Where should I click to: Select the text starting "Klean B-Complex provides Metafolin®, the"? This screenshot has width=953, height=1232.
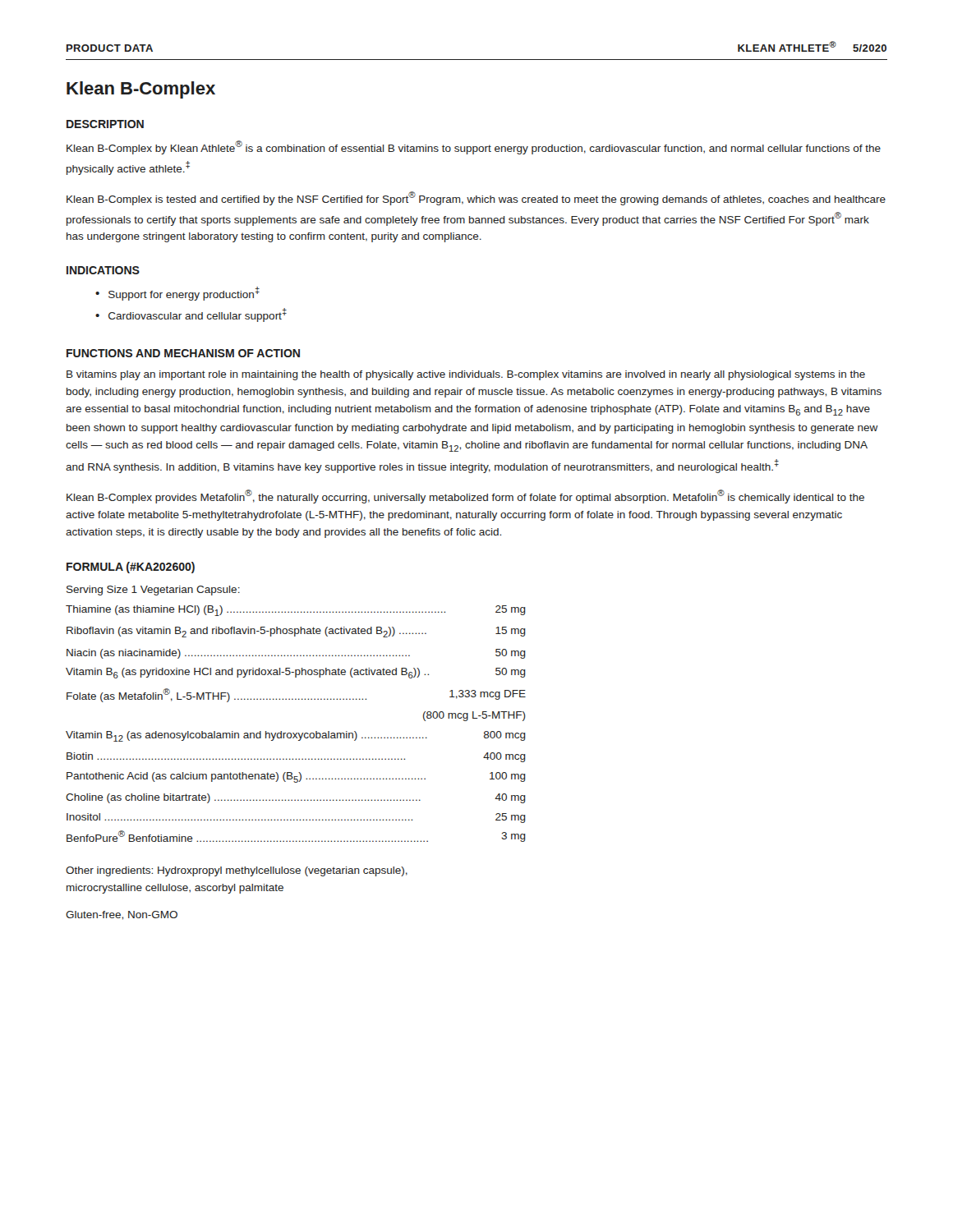(465, 513)
